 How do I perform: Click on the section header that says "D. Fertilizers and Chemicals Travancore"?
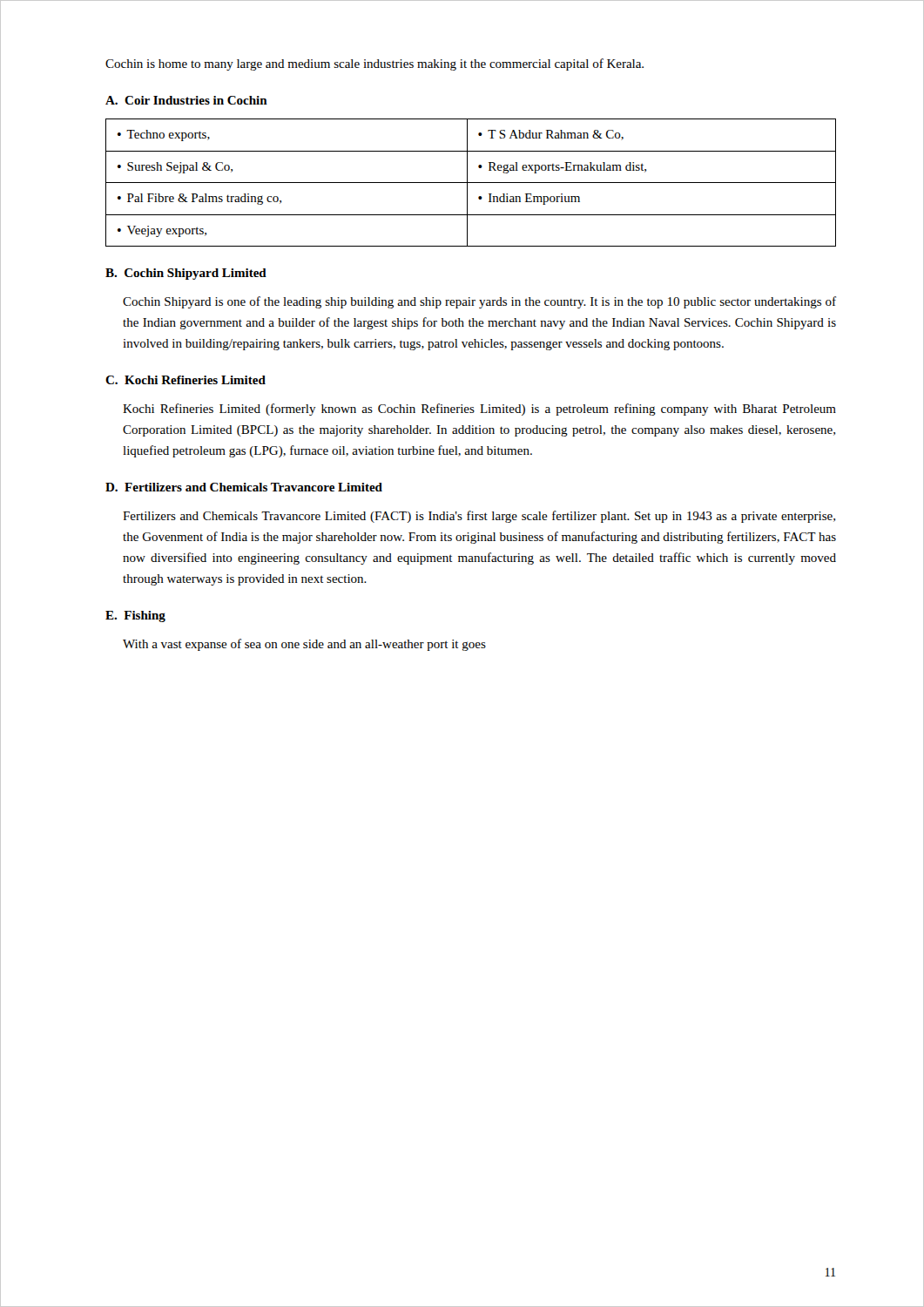click(x=244, y=487)
